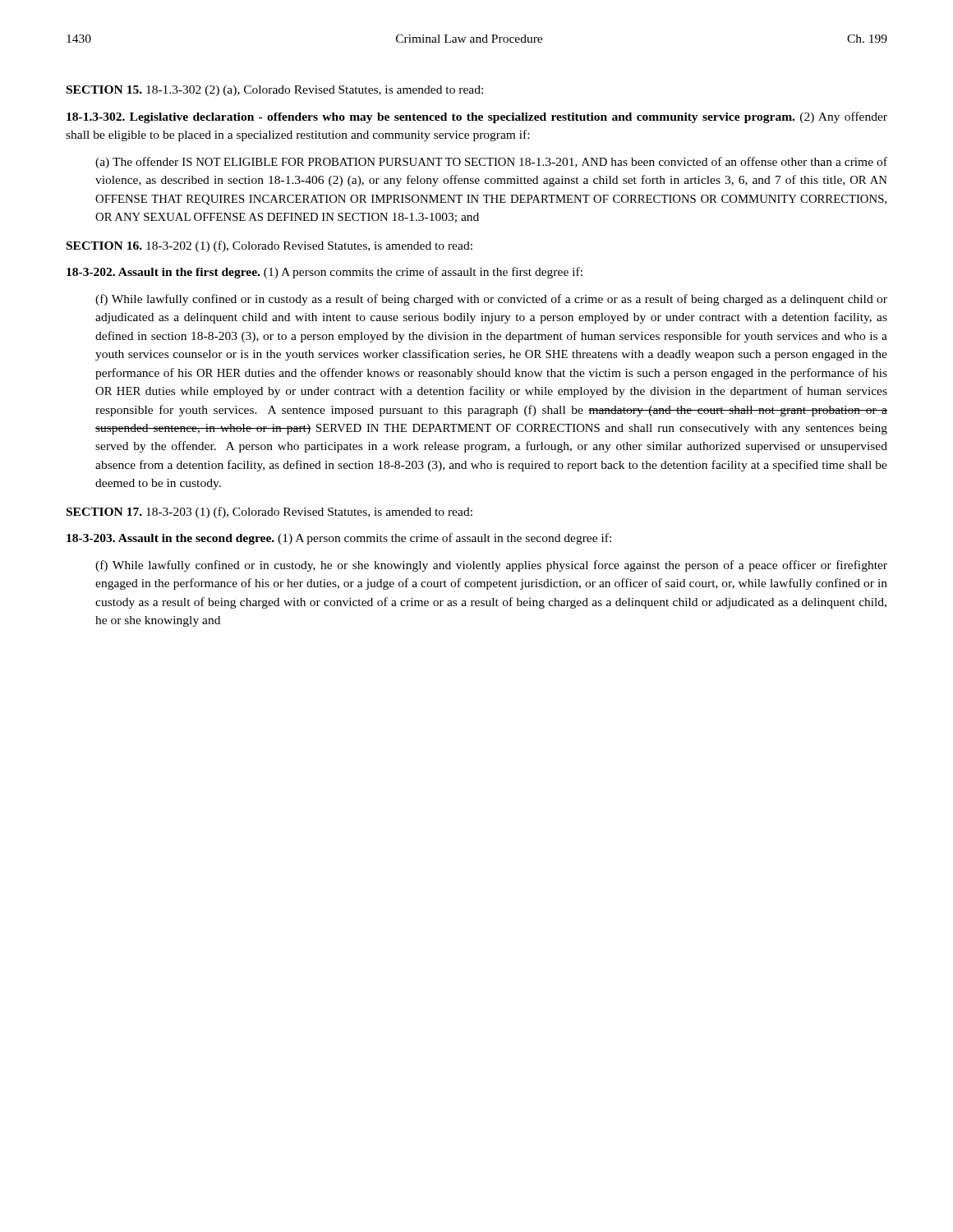Viewport: 953px width, 1232px height.
Task: Navigate to the region starting "18-1.3-302. Legislative declaration - offenders who may"
Action: [x=476, y=125]
